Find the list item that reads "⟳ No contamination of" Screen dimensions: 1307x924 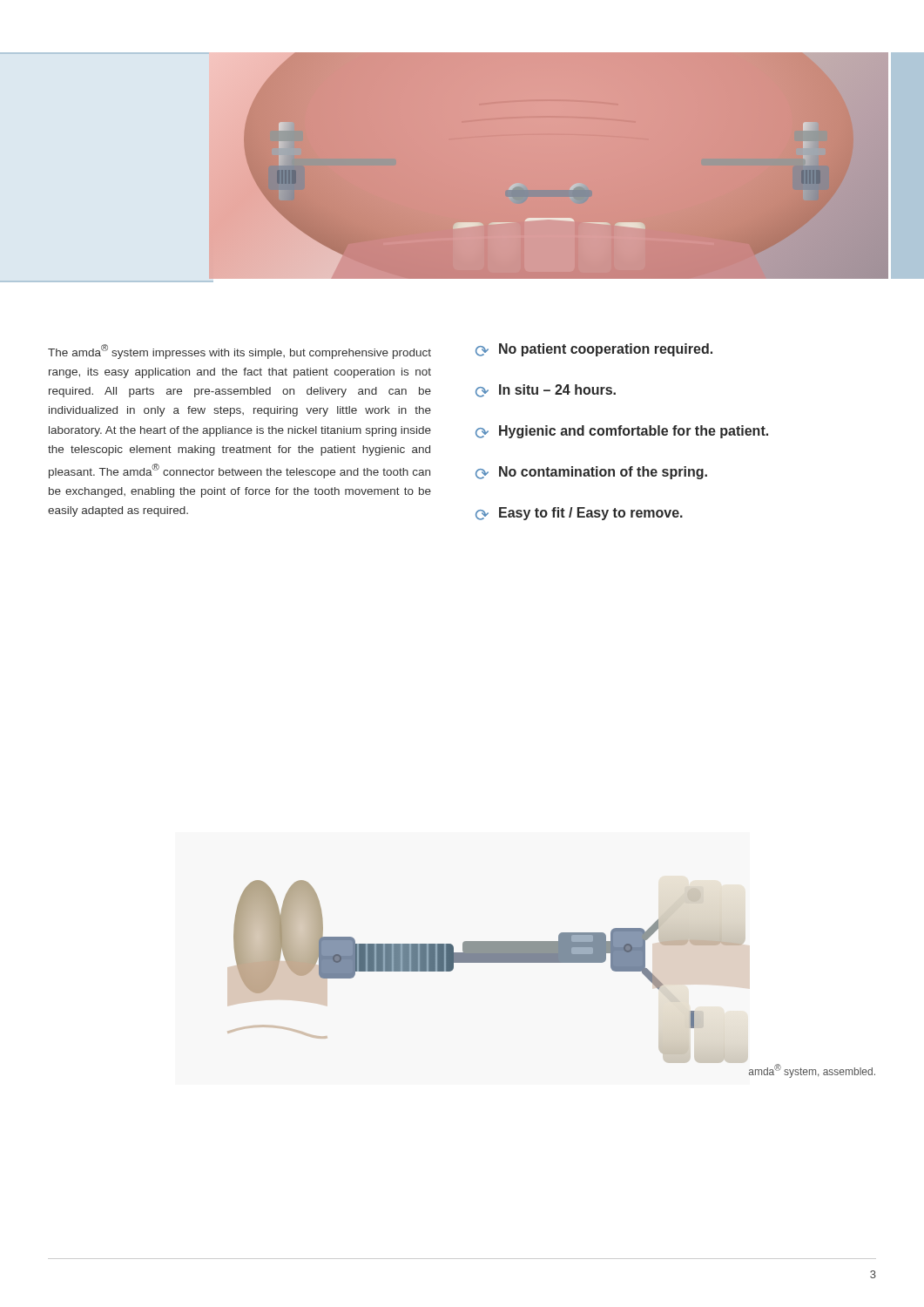591,474
